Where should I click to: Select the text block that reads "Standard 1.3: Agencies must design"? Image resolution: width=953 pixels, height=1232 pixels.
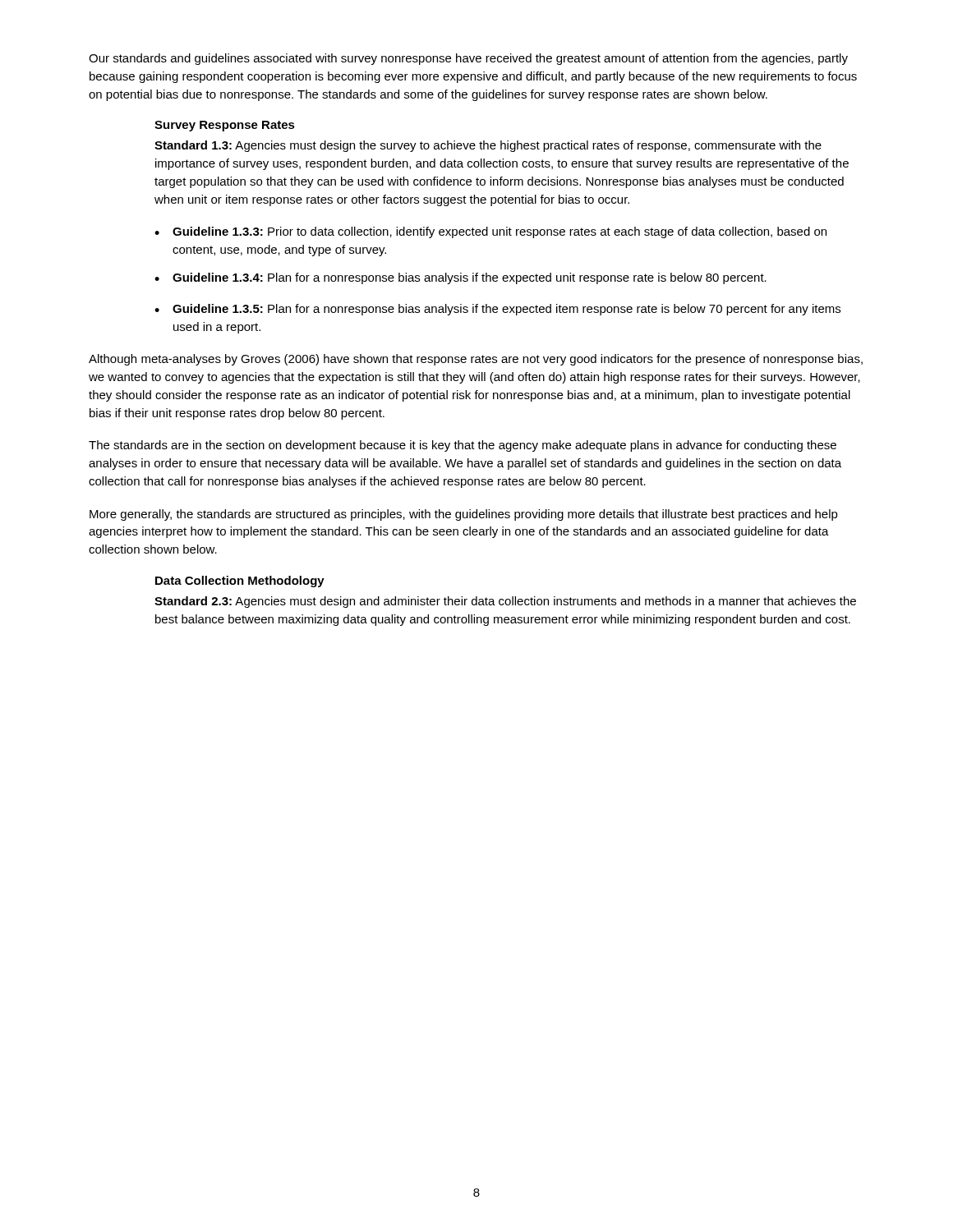coord(502,172)
